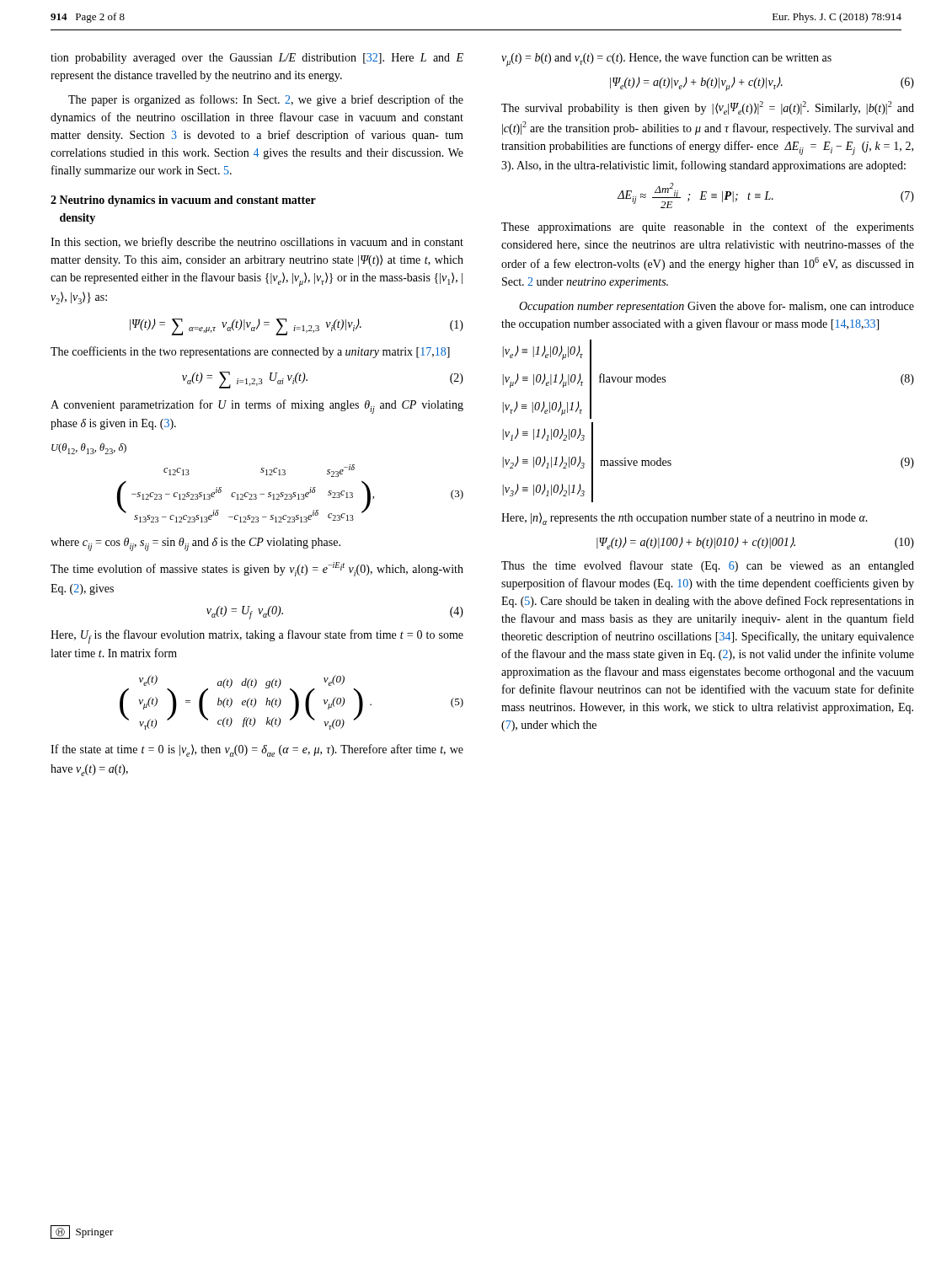Point to the text block starting "|Ψe(t)⟩ = a(t)|100⟩ +"
Image resolution: width=952 pixels, height=1264 pixels.
708,543
